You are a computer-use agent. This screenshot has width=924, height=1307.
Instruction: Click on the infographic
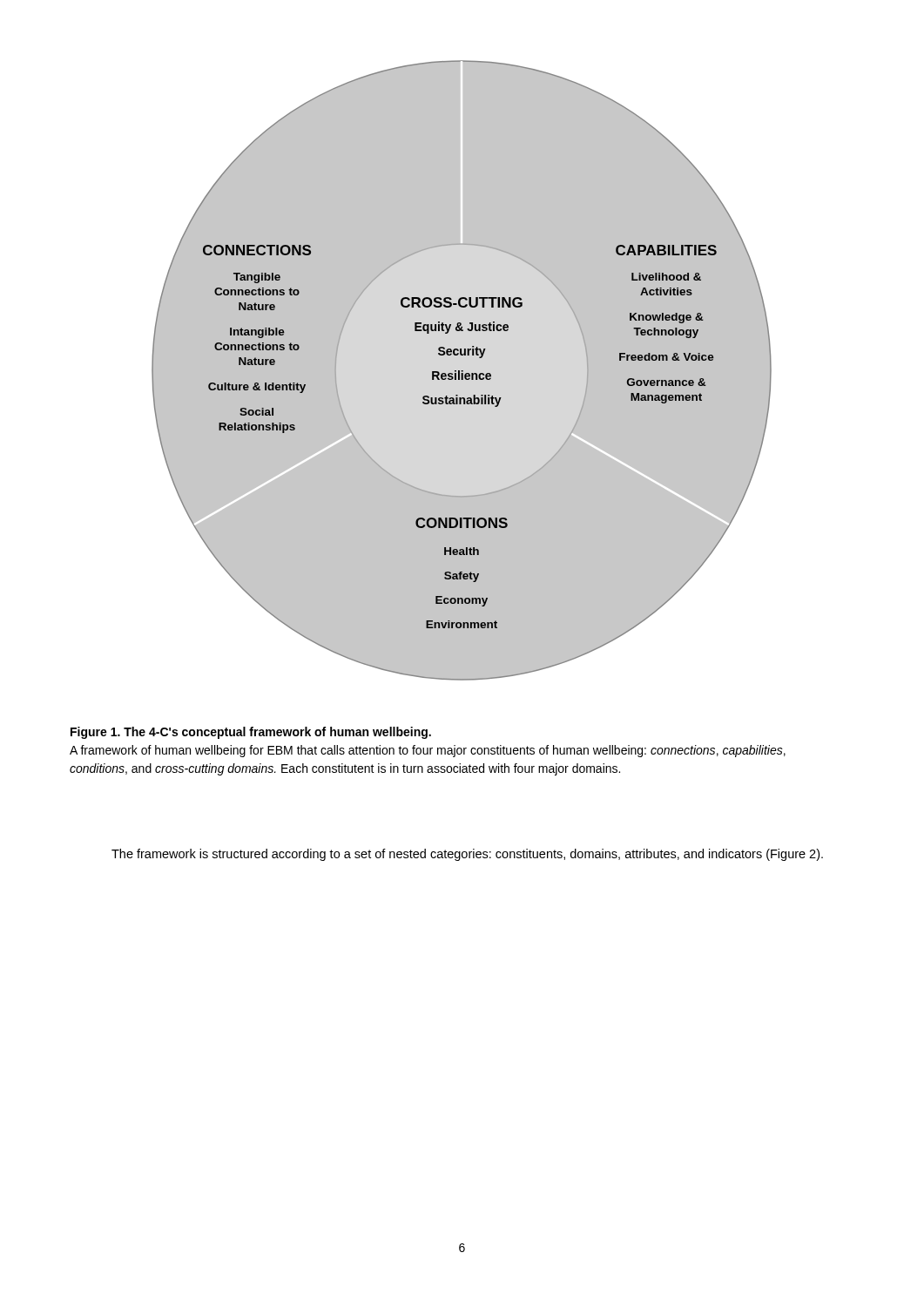click(x=462, y=375)
